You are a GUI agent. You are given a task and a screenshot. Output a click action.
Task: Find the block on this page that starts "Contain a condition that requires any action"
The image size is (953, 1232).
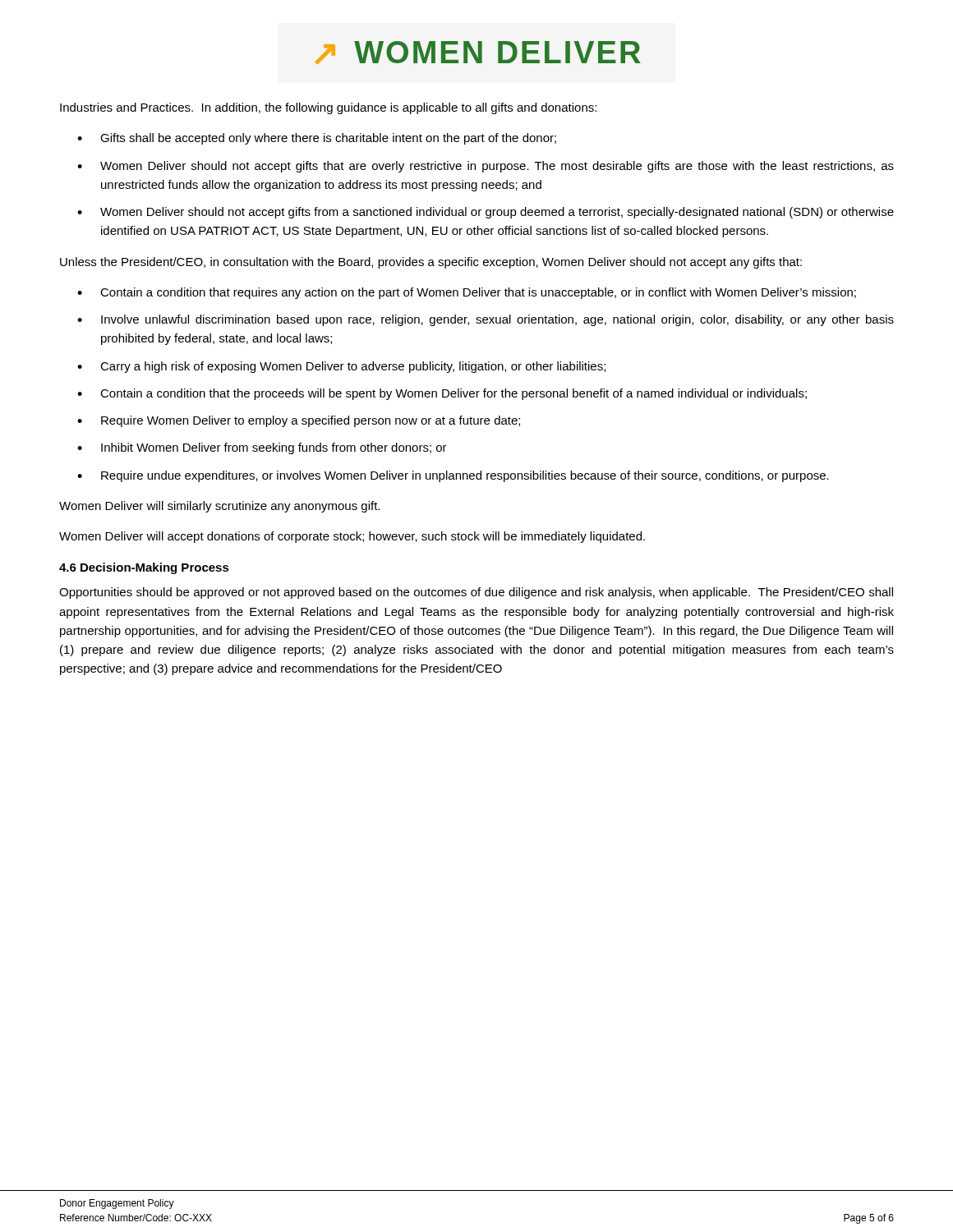tap(479, 292)
